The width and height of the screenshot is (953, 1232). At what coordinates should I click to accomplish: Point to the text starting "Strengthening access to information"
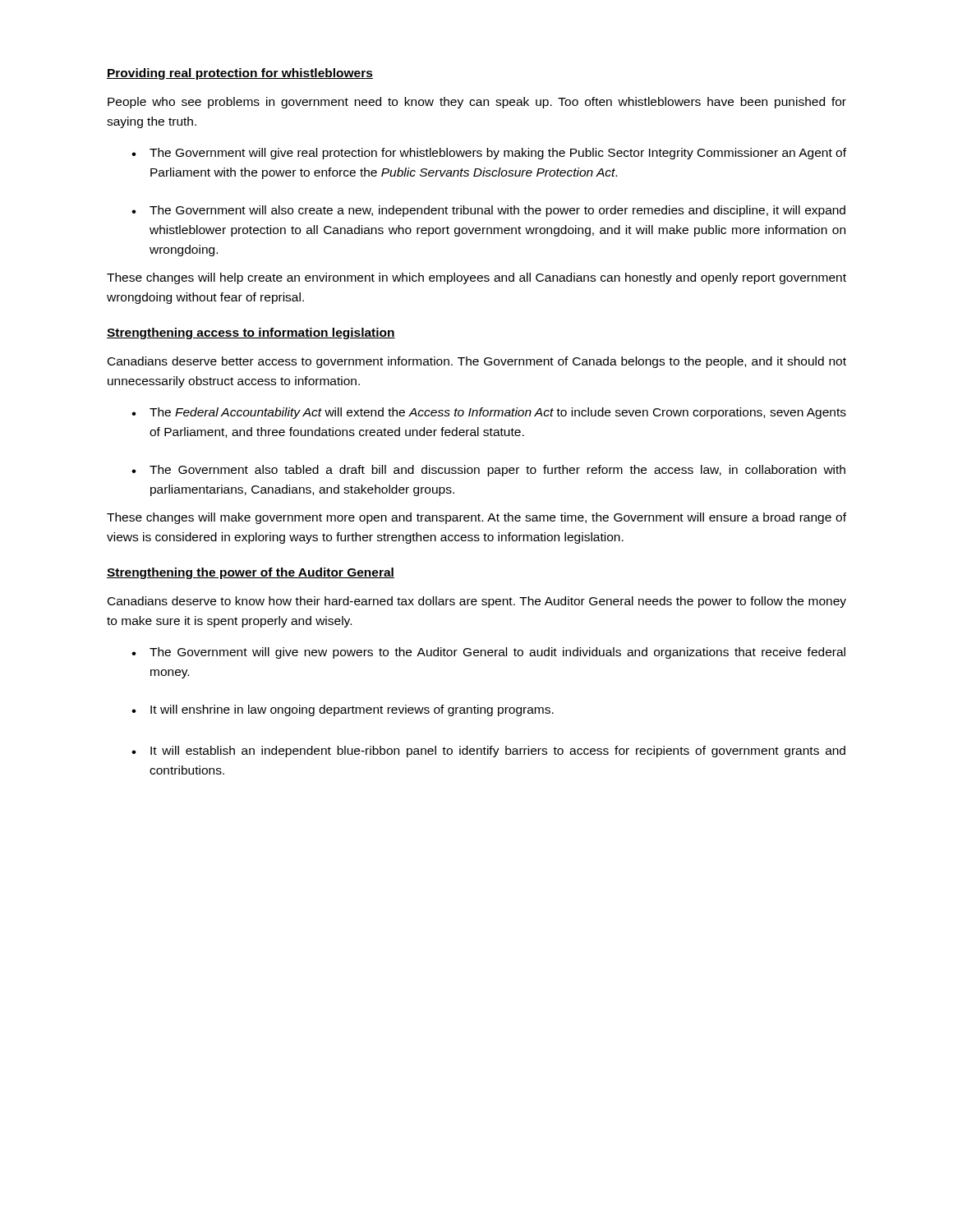tap(251, 332)
